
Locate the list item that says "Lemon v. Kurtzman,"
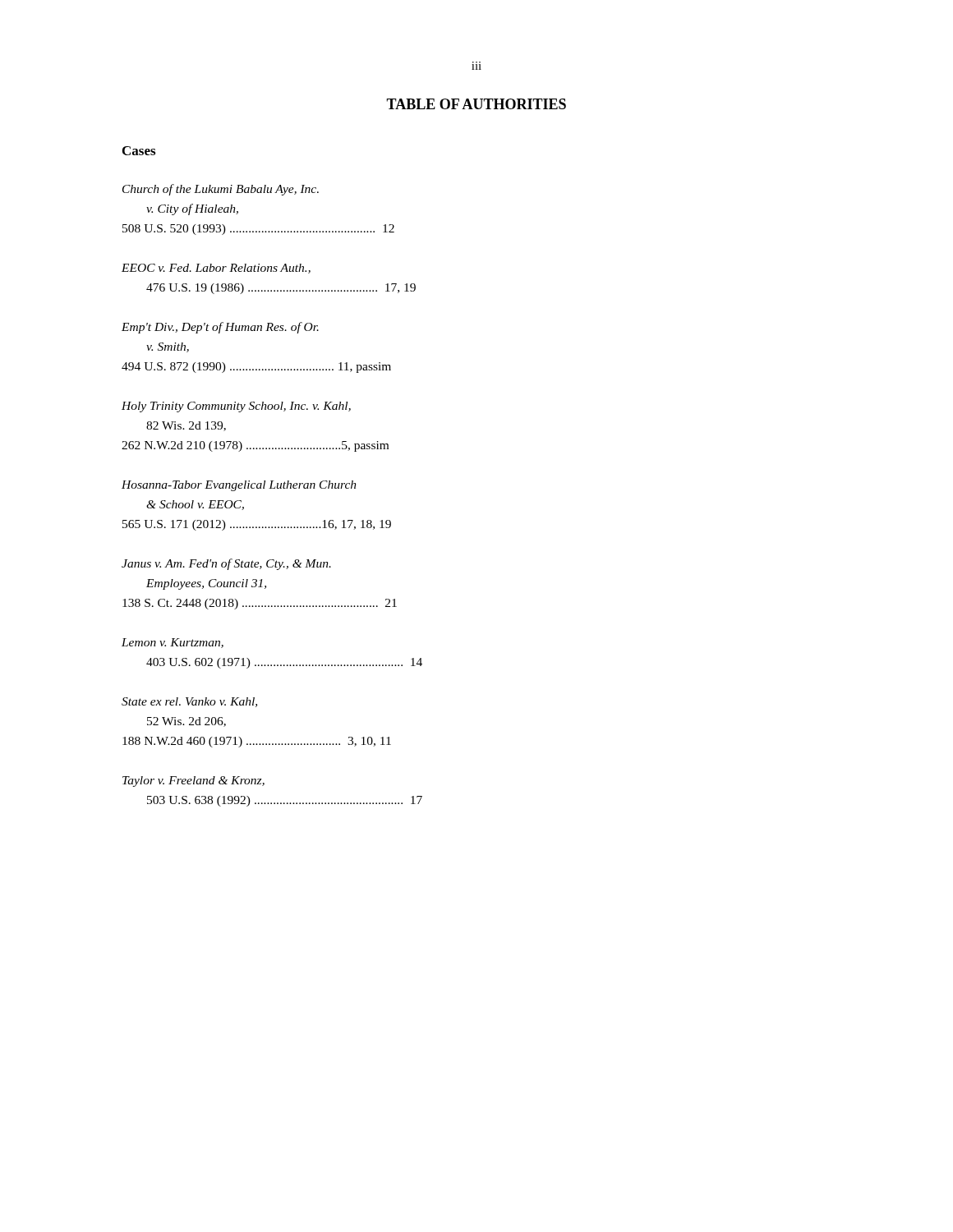point(173,643)
